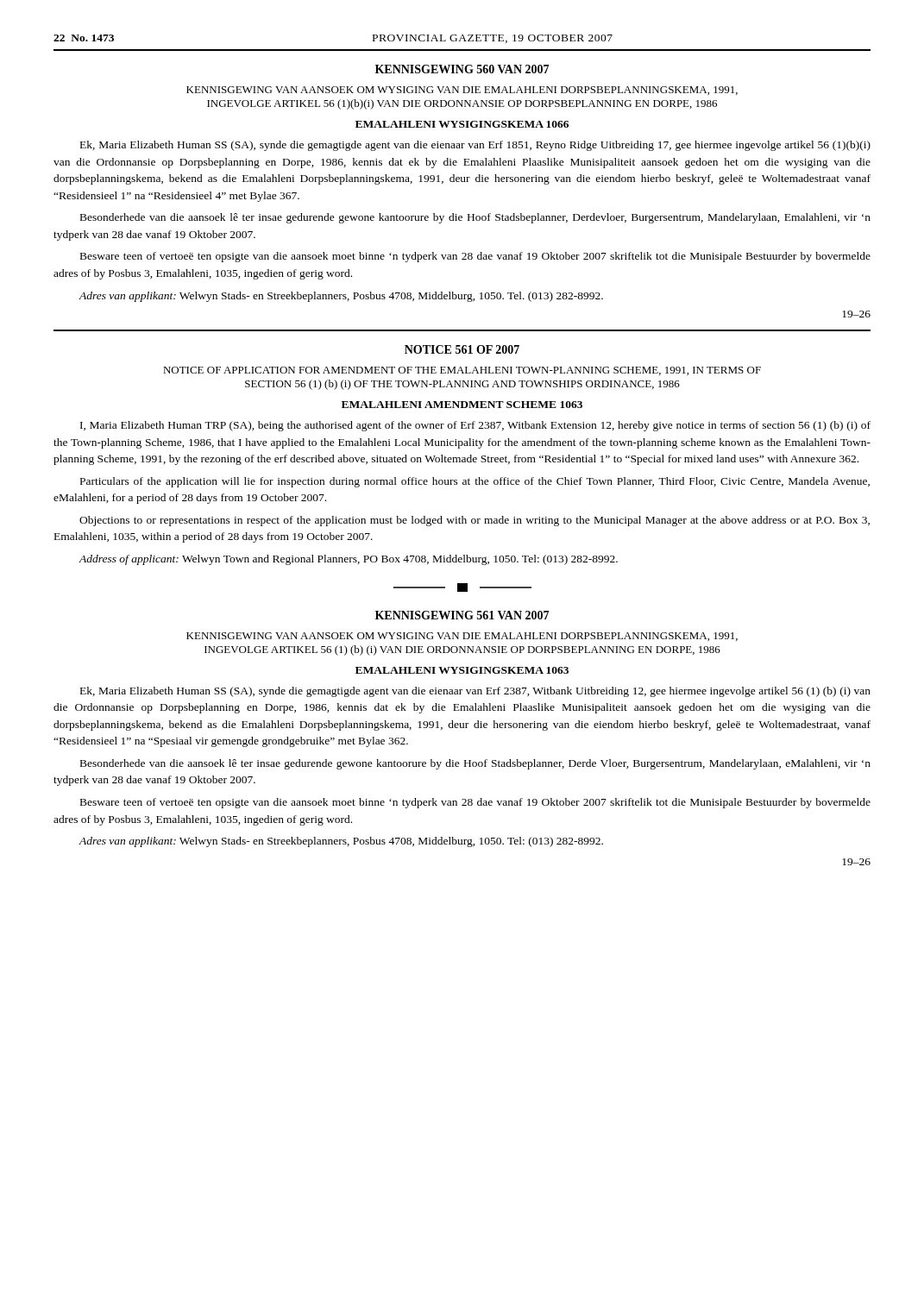Select the text block that reads "Particulars of the"
Viewport: 924px width, 1294px height.
point(462,489)
